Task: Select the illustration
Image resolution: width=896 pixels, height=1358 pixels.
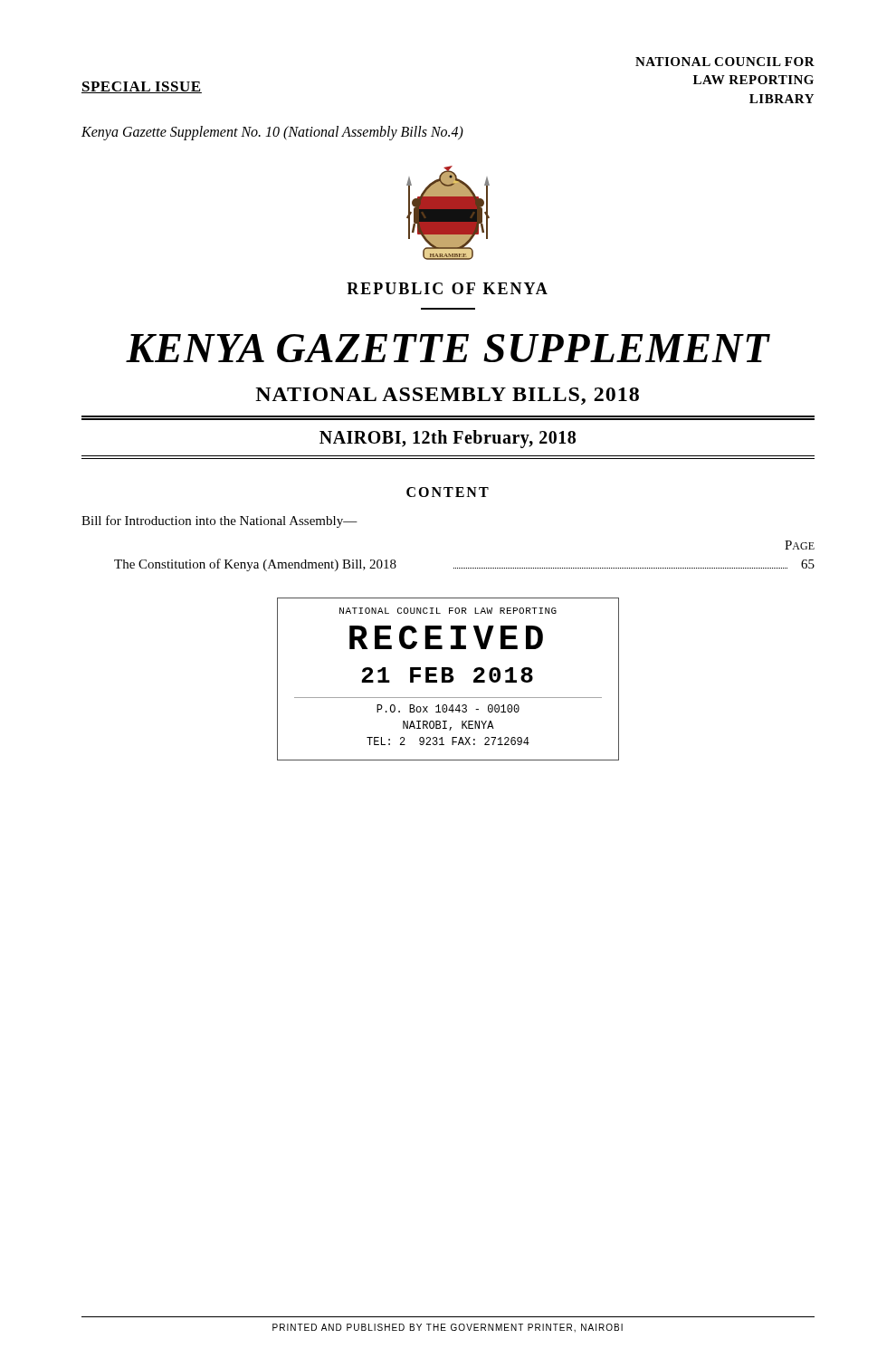Action: 448,212
